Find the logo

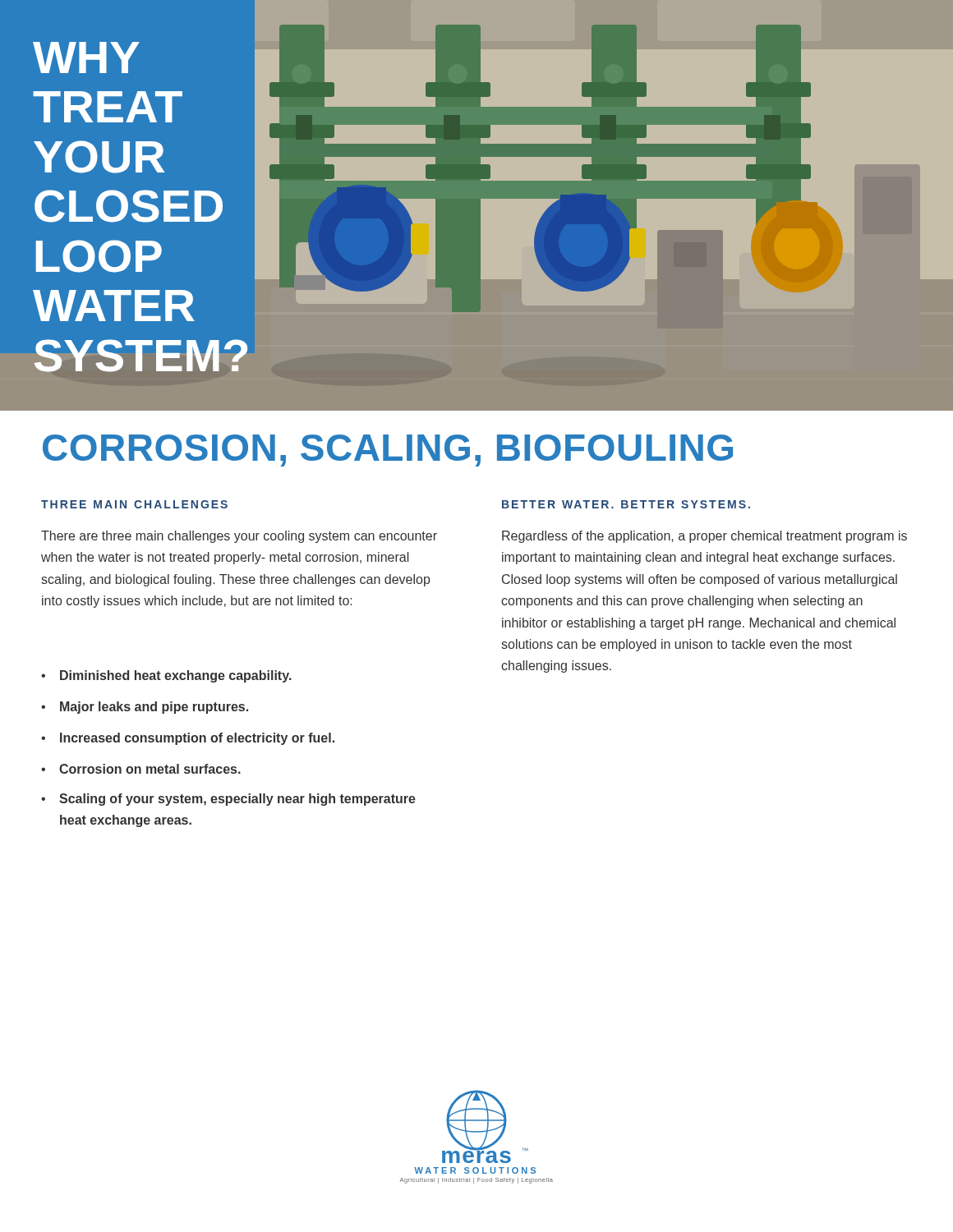point(476,1138)
